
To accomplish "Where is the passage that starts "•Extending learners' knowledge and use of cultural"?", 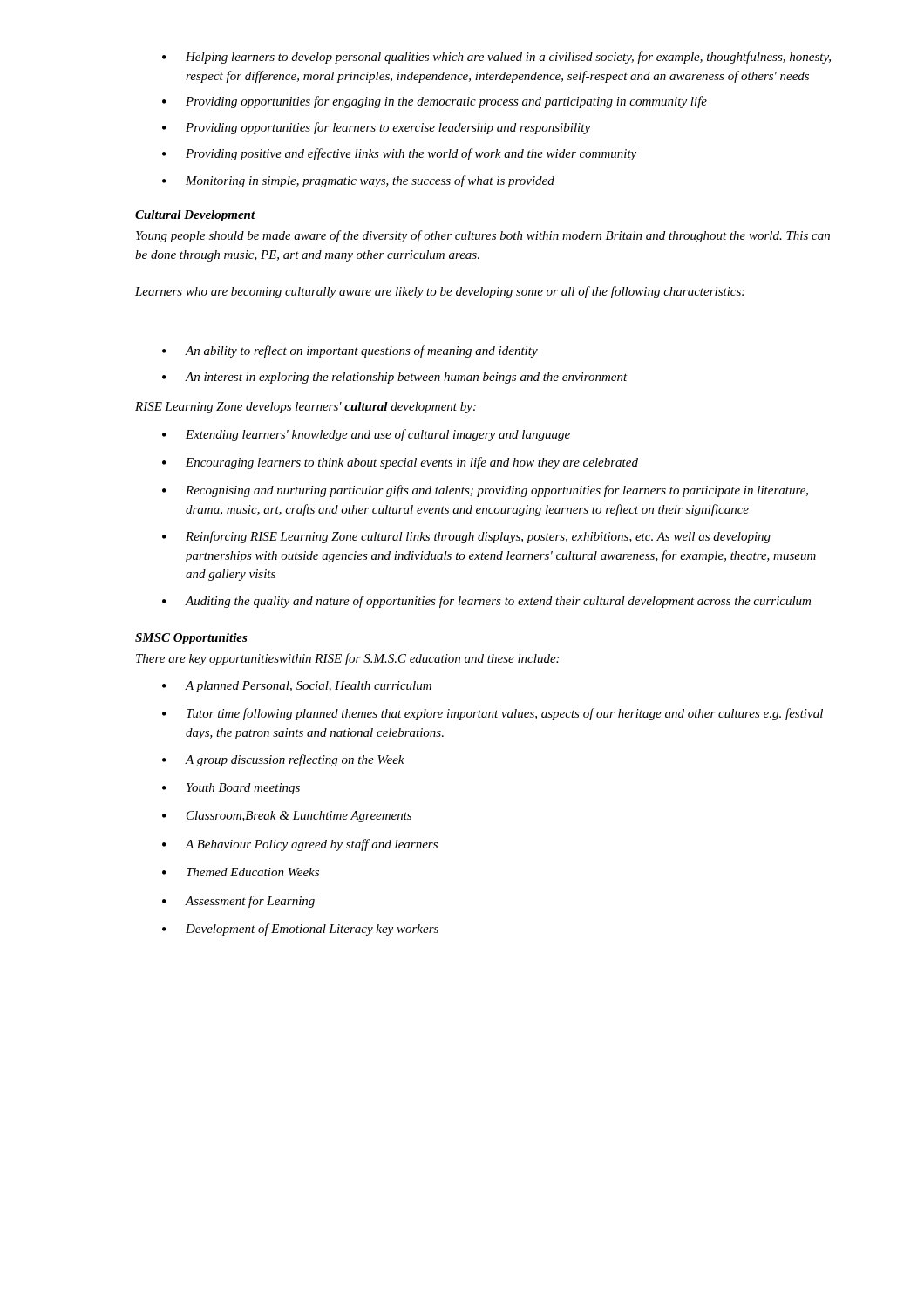I will coord(366,435).
